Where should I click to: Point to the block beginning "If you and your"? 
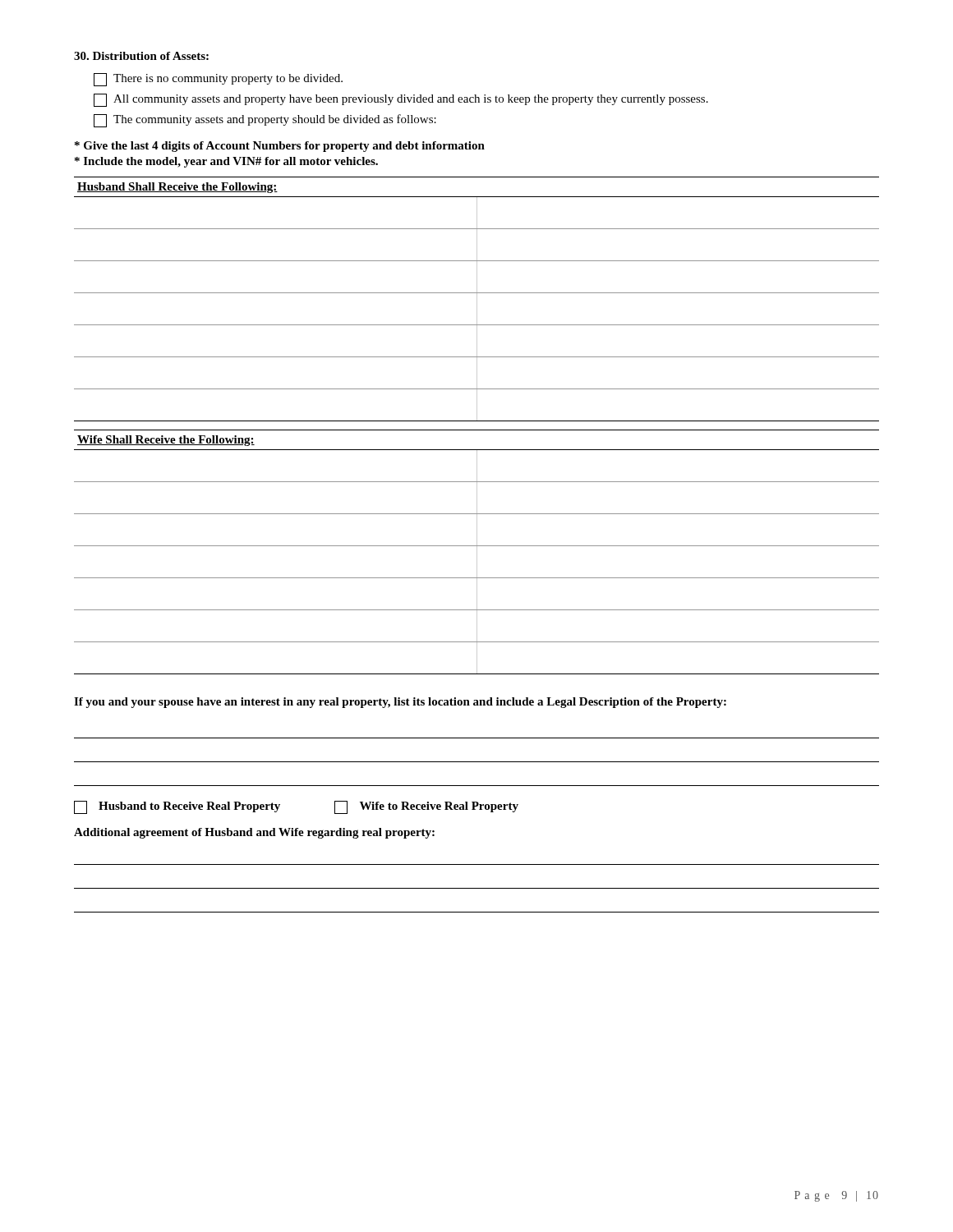click(x=400, y=701)
